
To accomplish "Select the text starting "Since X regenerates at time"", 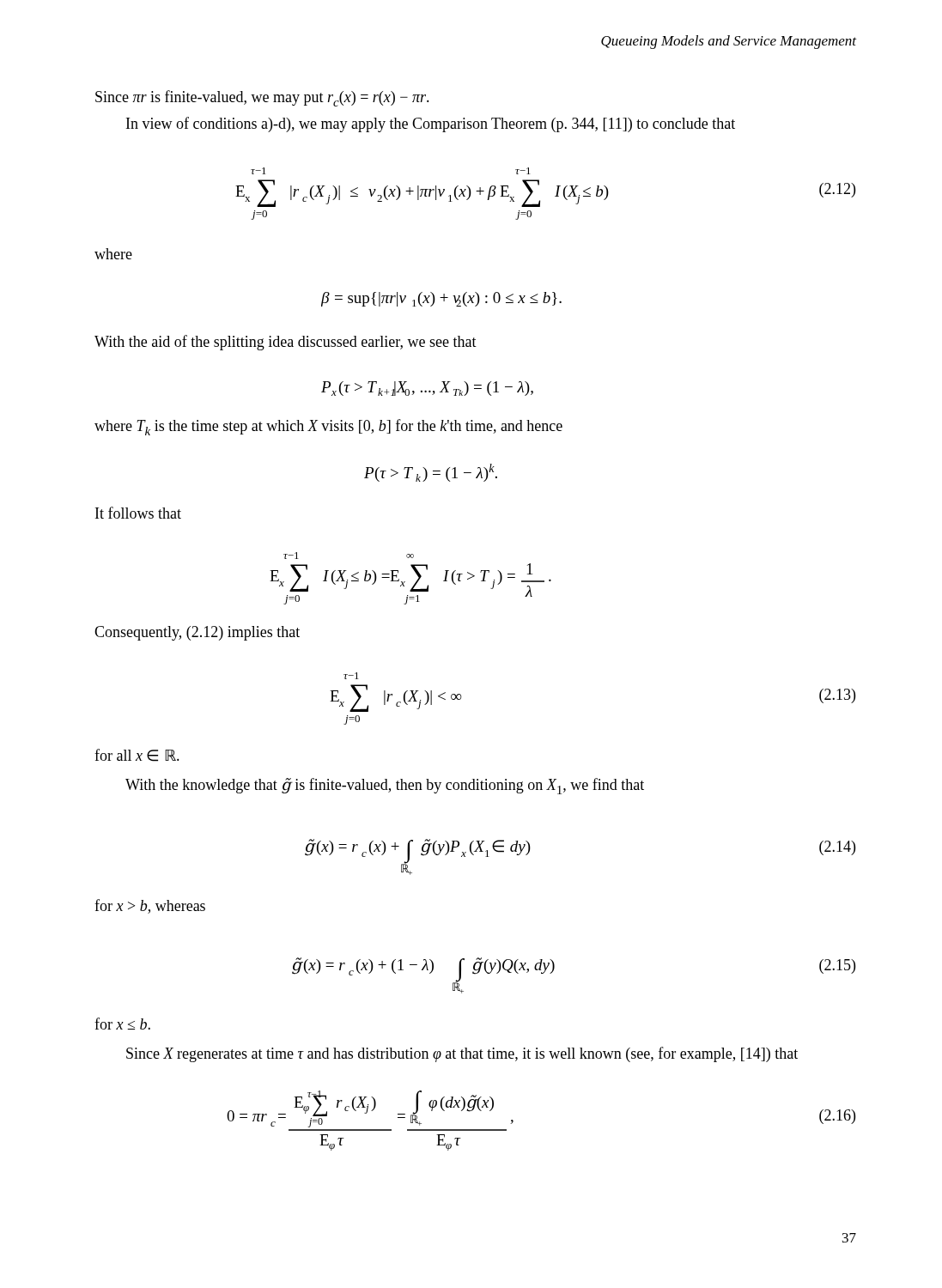I will [462, 1053].
